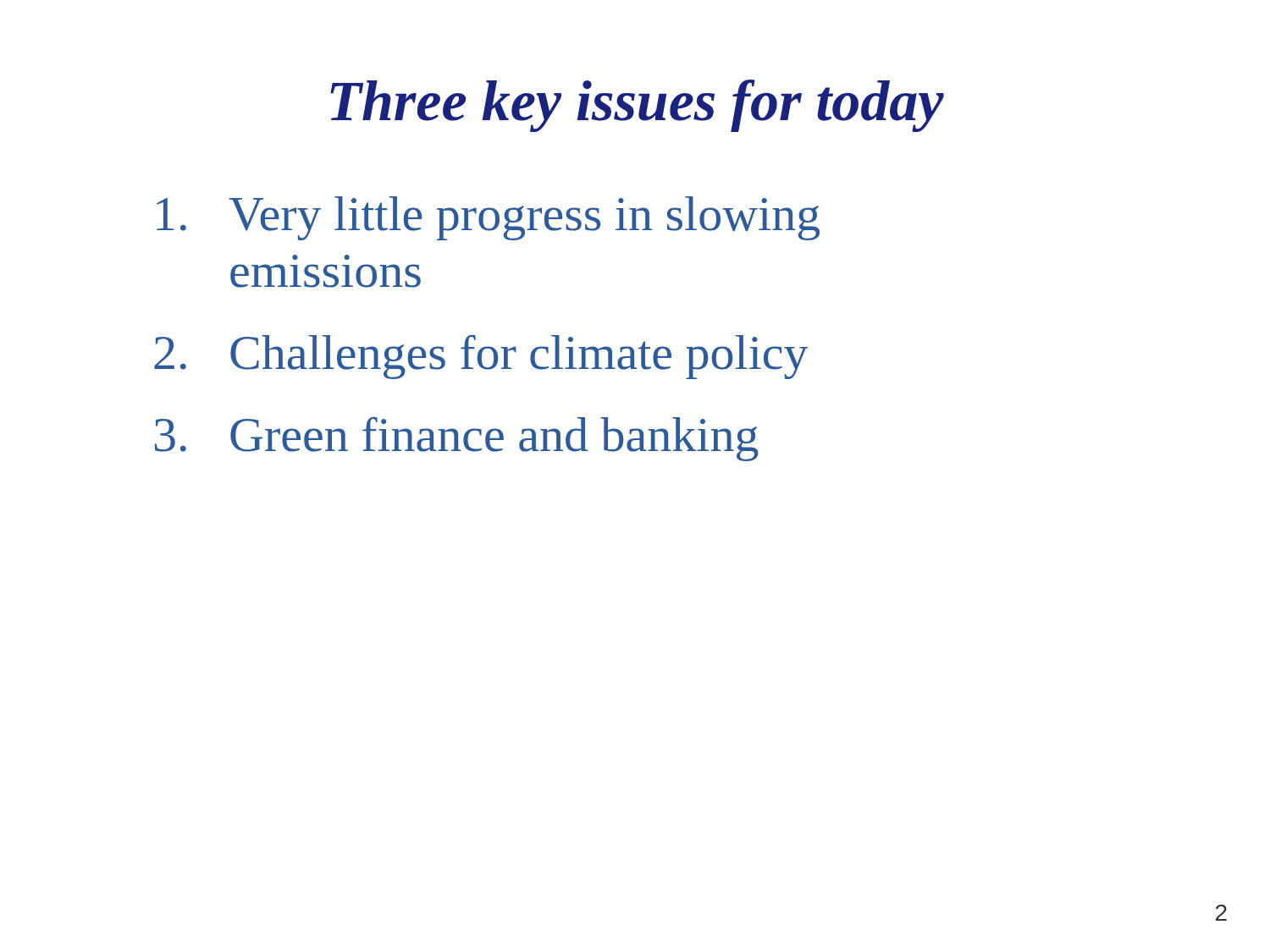
Task: Select the element starting "Three key issues for"
Action: coord(635,101)
